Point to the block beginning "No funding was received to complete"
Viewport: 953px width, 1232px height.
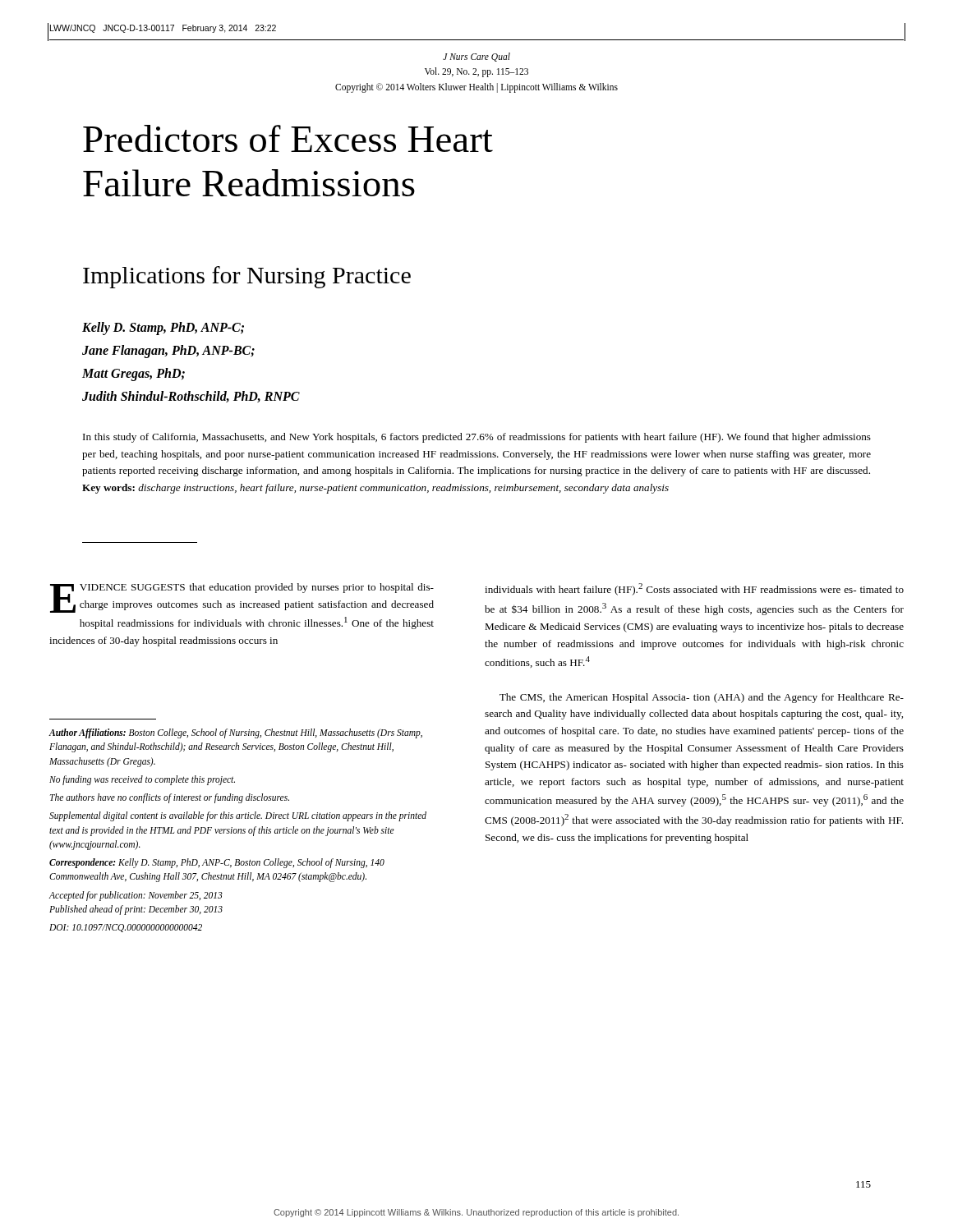(x=143, y=779)
